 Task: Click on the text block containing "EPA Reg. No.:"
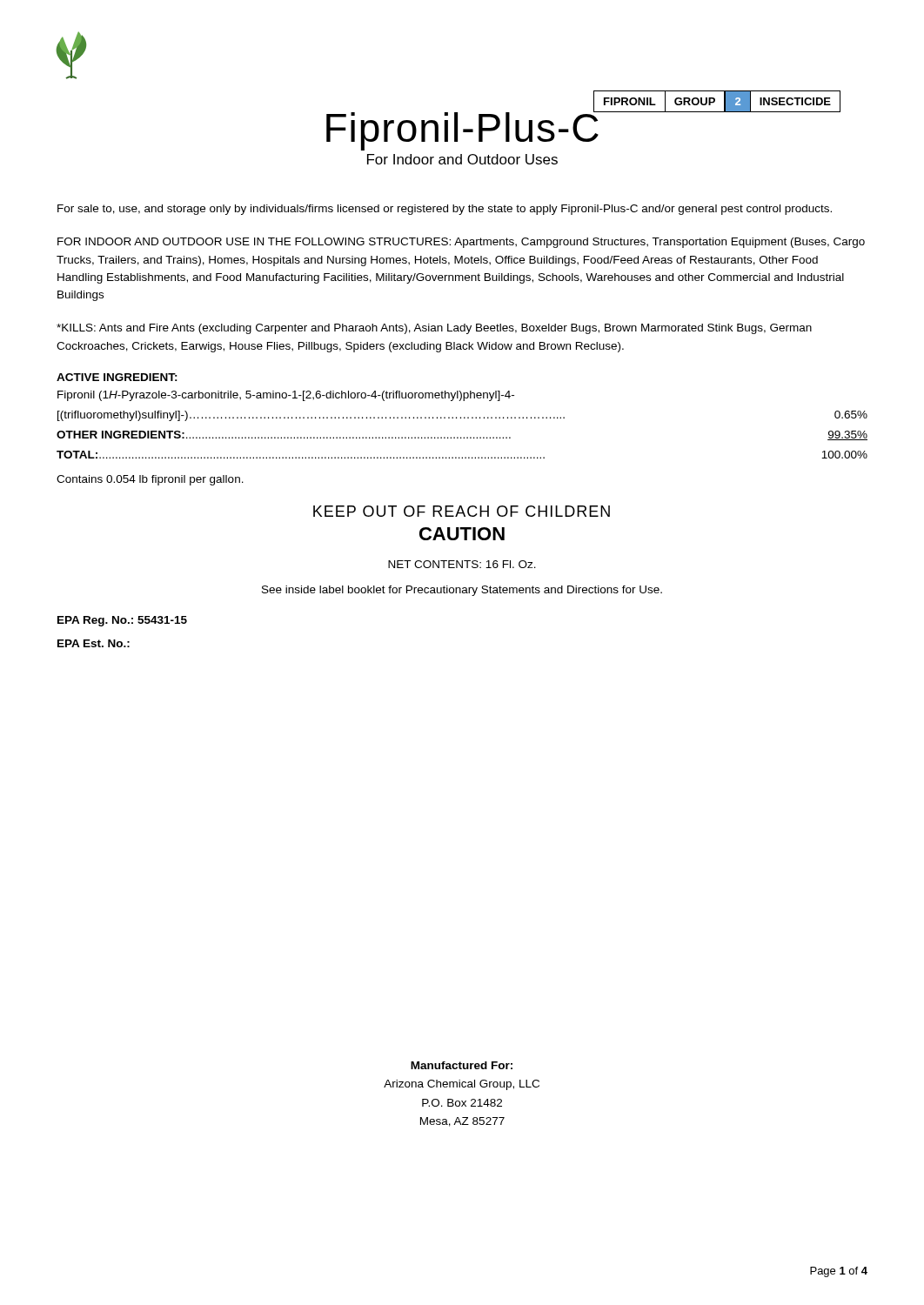click(x=122, y=619)
